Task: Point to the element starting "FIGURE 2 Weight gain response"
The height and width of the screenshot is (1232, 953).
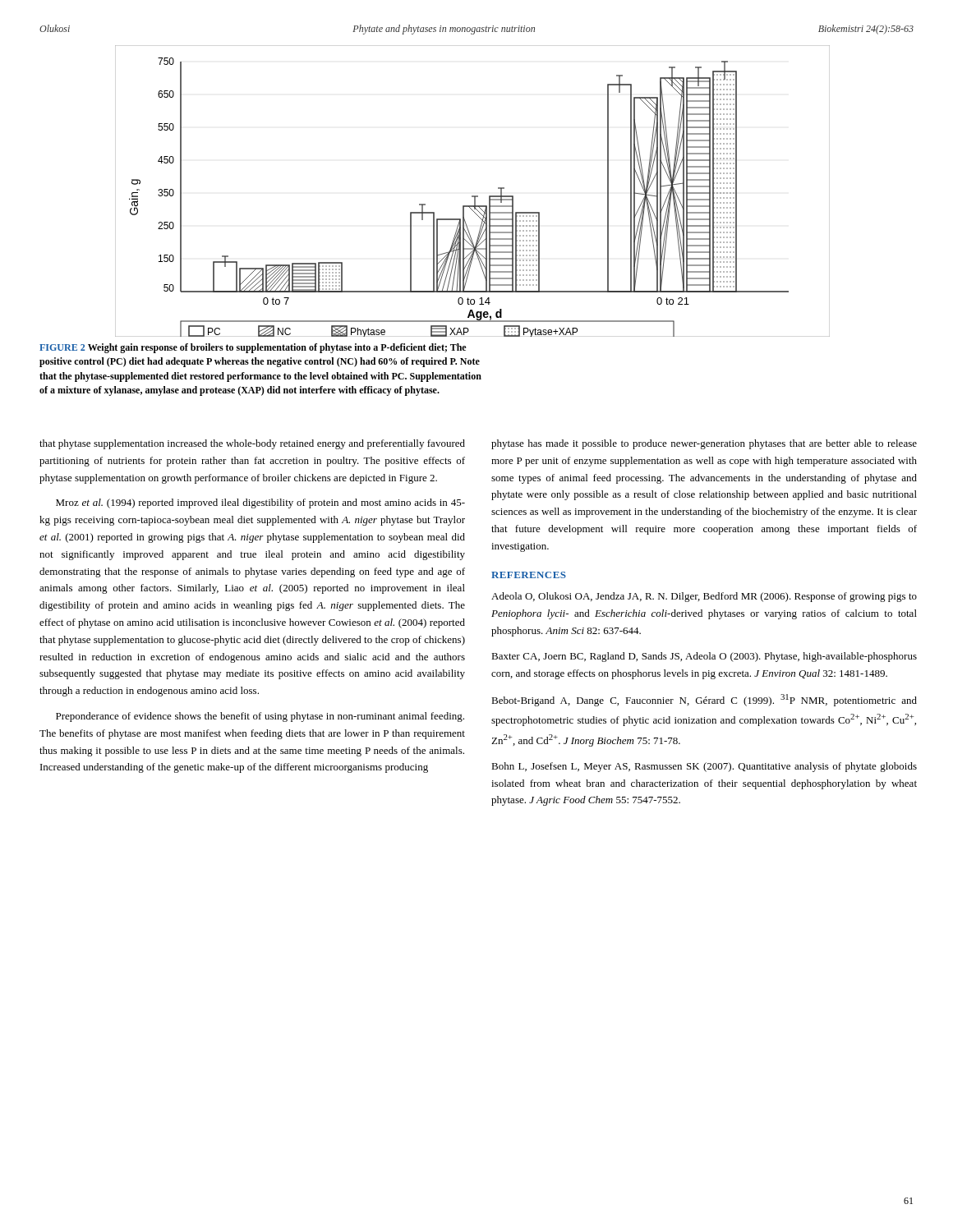Action: coord(260,369)
